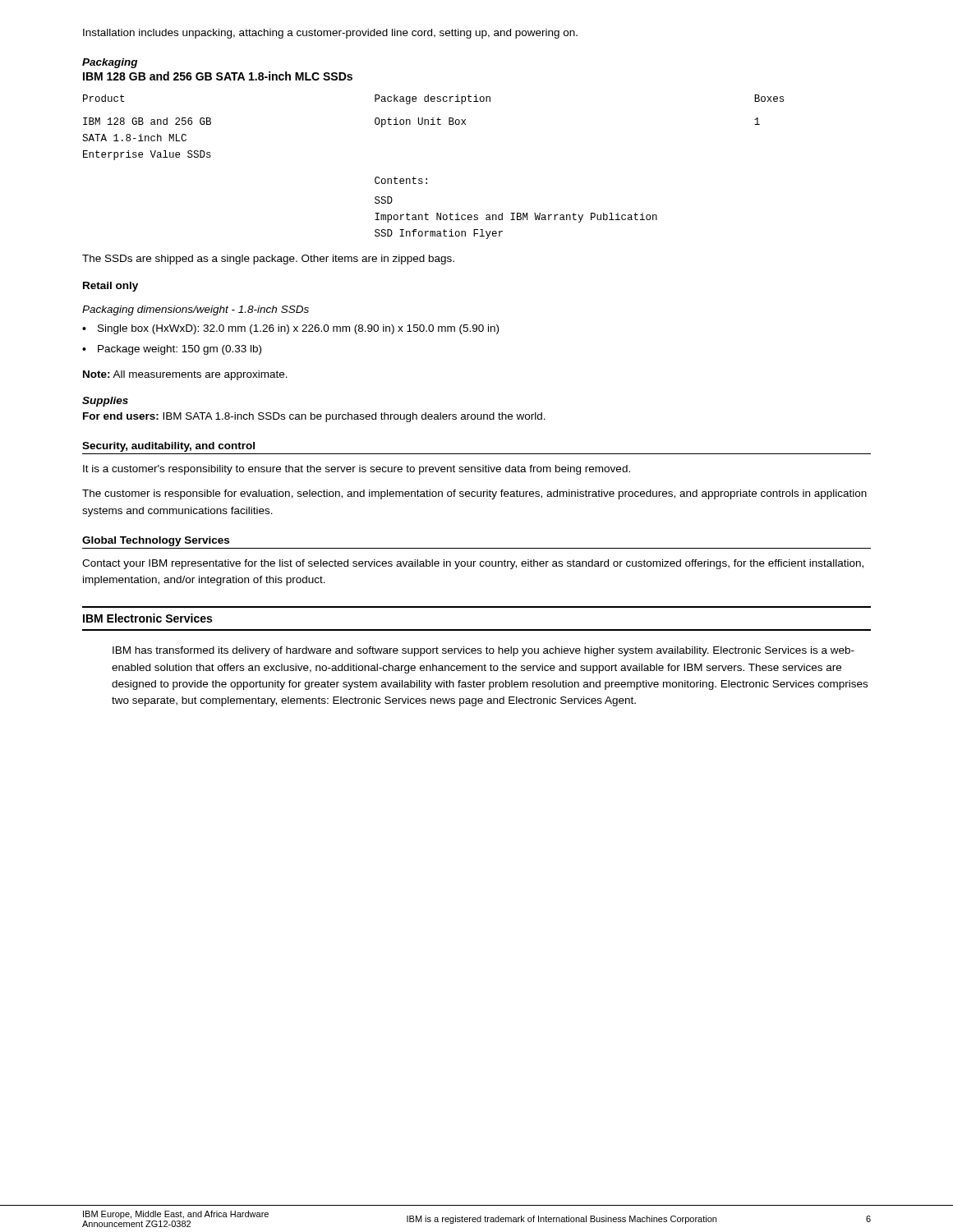Locate the section header containing "IBM Electronic Services"

[147, 619]
